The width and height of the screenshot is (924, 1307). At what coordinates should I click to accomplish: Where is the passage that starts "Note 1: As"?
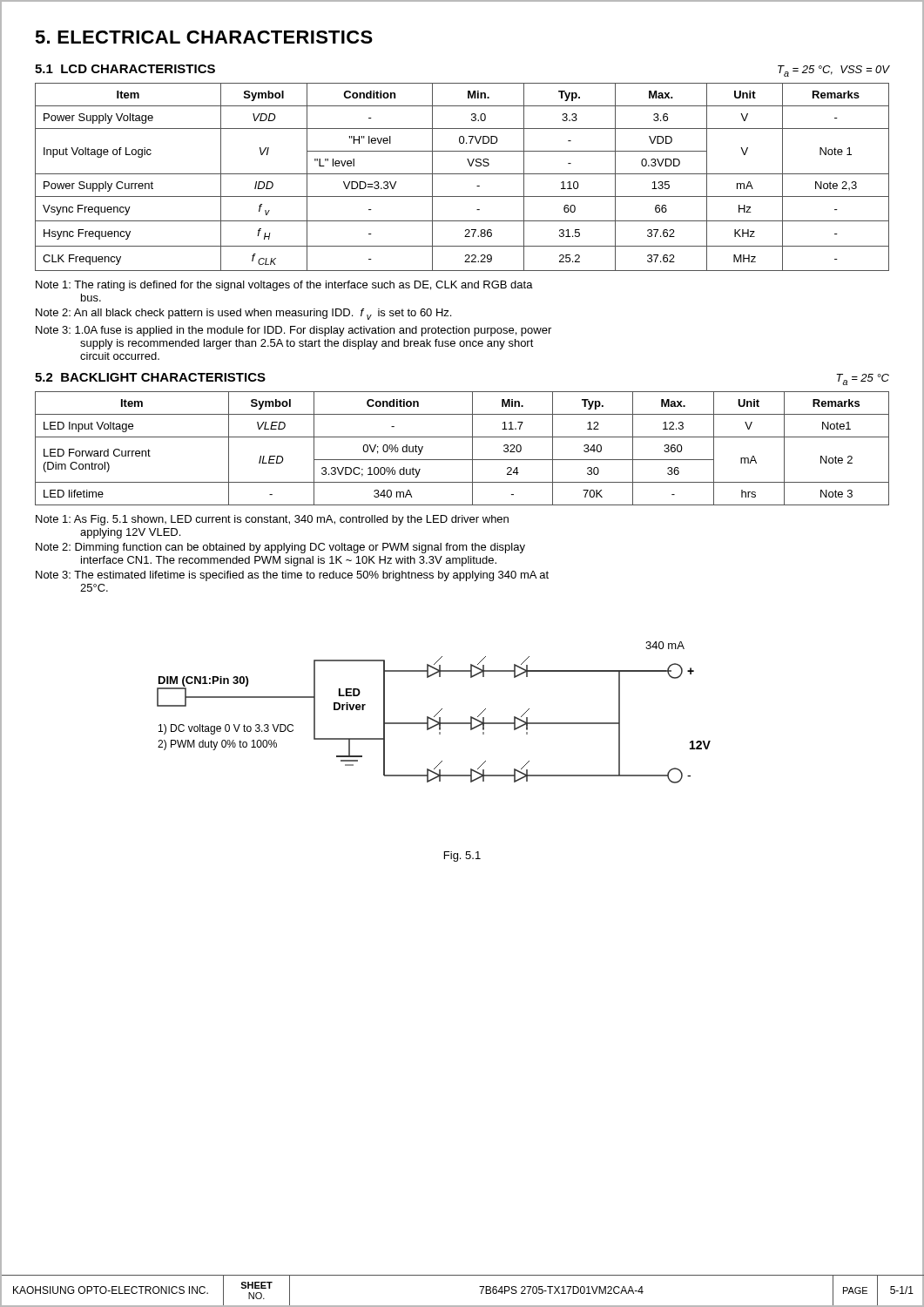tap(272, 525)
